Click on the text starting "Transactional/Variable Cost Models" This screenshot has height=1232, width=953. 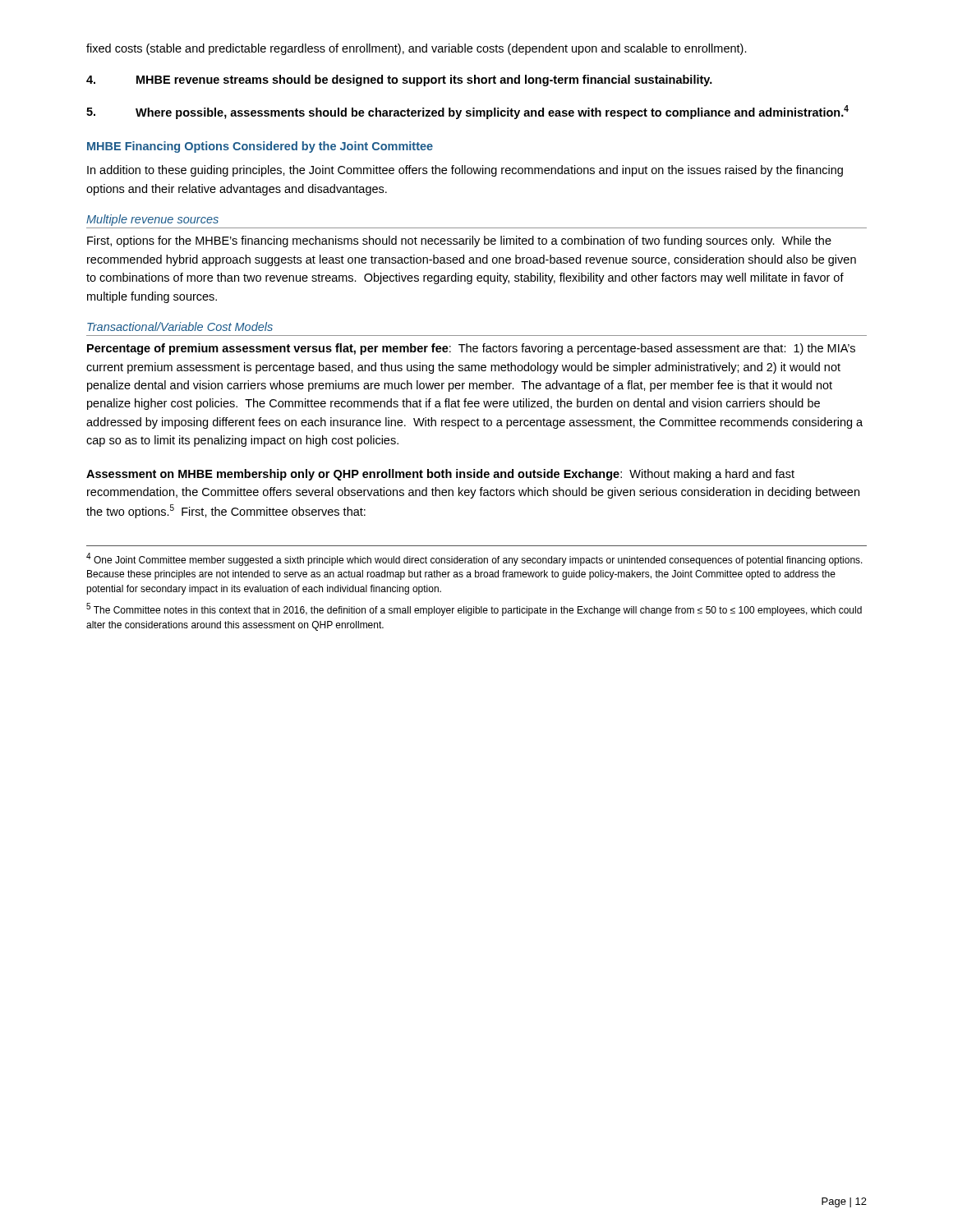(x=180, y=327)
